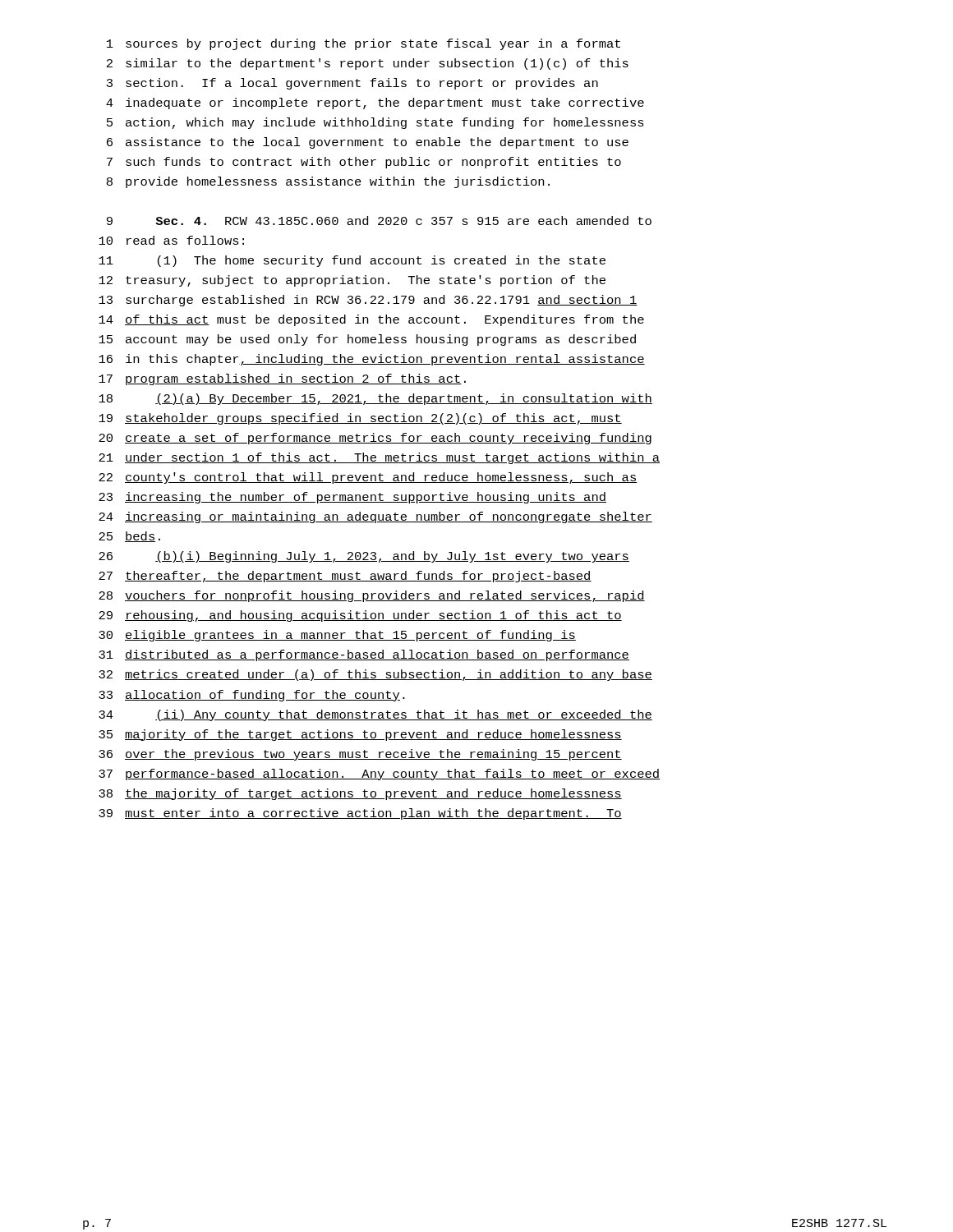
Task: Click on the list item containing "1 sources by project"
Action: (x=485, y=44)
